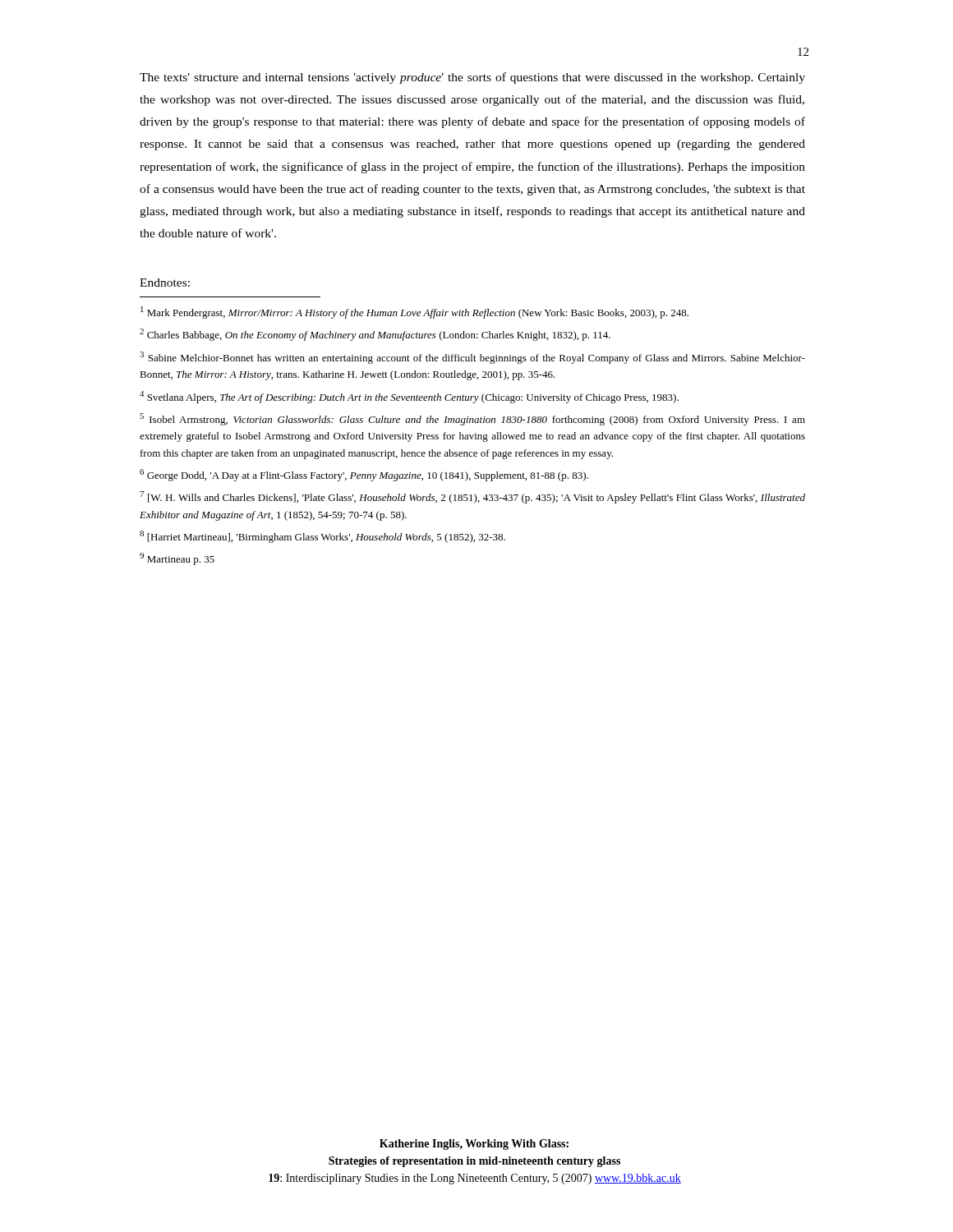Click the passage that begins "5 Isobel Armstrong, Victorian Glassworlds: Glass Culture and"
The height and width of the screenshot is (1232, 953).
pyautogui.click(x=472, y=435)
